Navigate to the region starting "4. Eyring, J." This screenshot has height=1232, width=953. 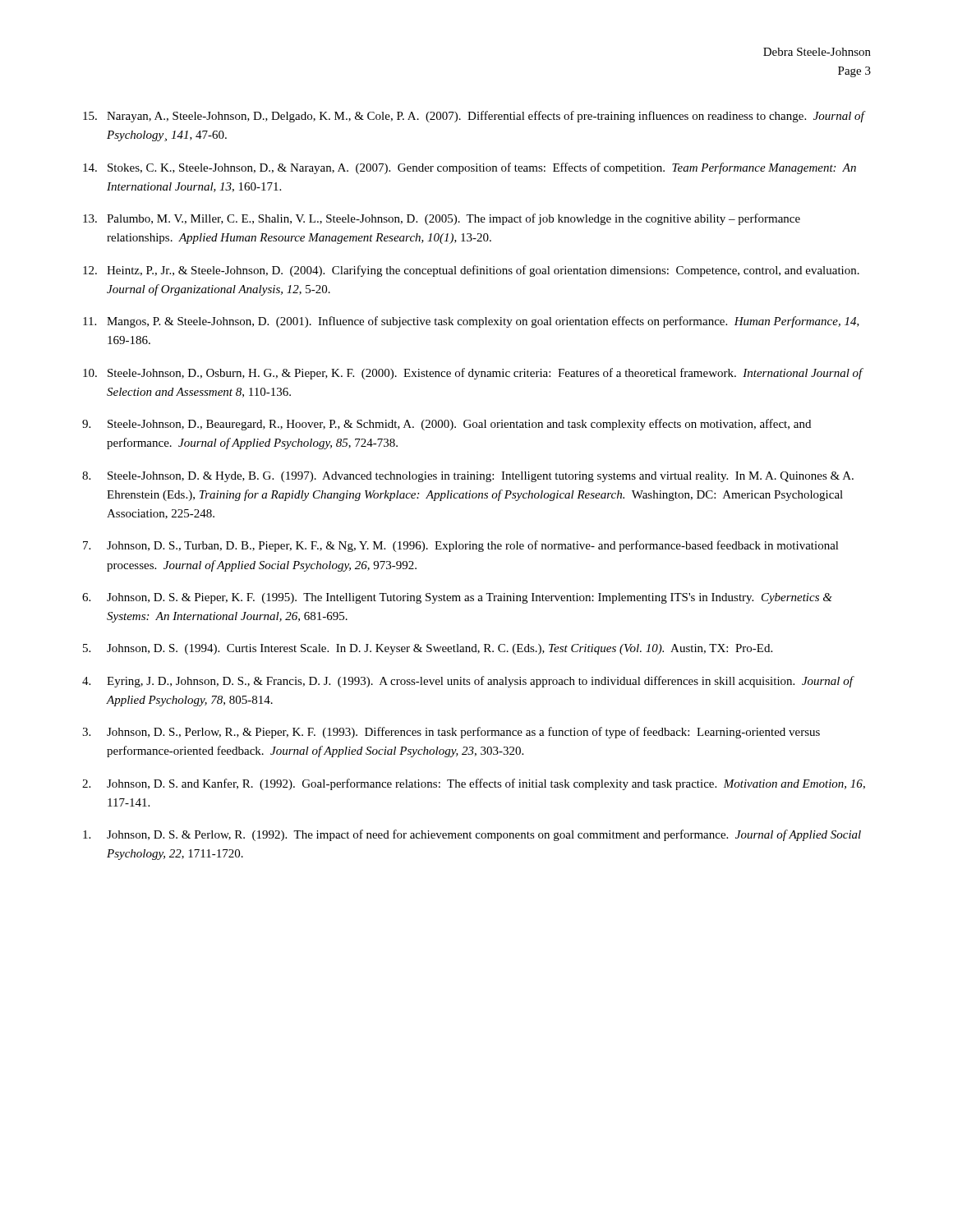(476, 691)
